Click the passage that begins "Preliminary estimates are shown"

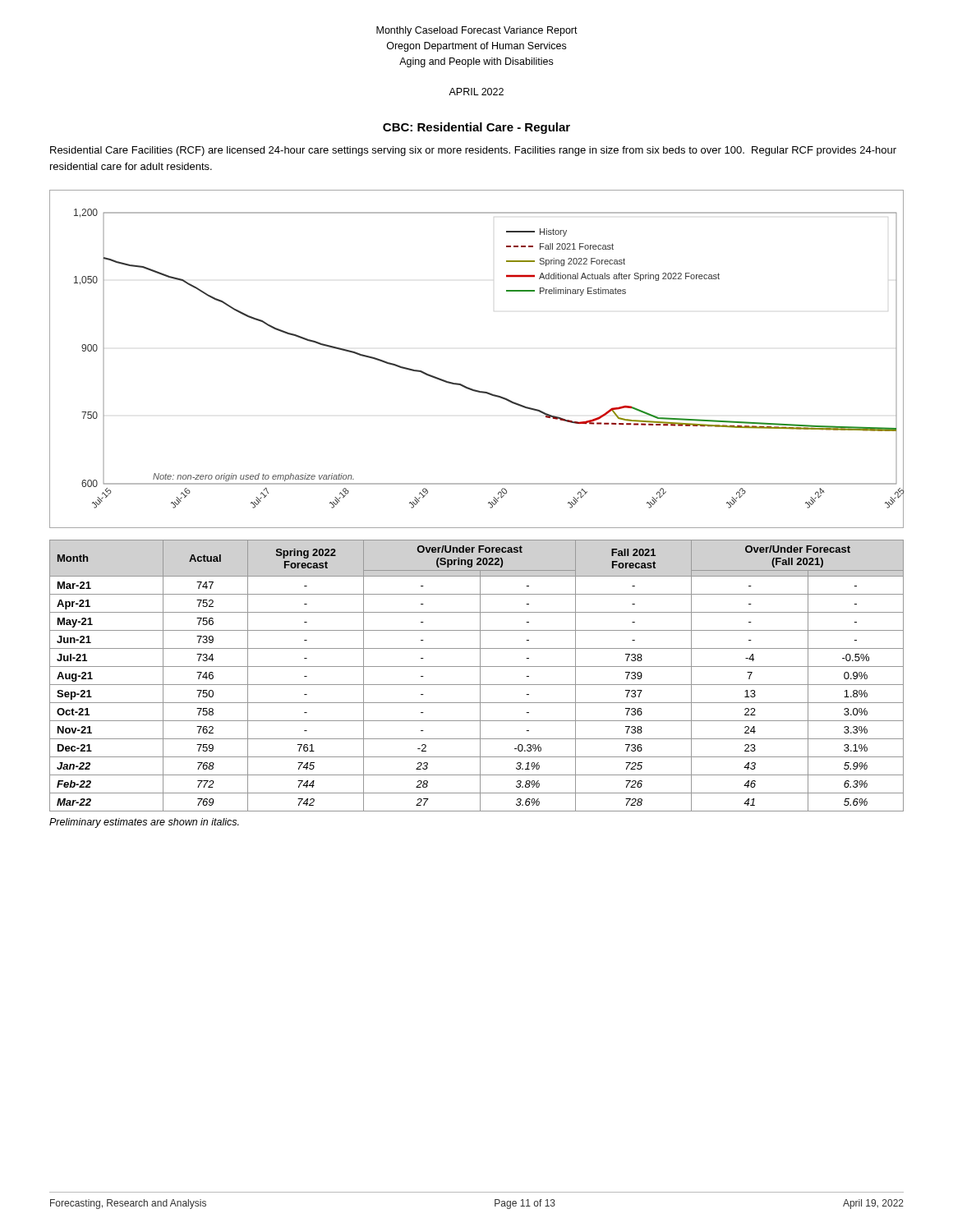coord(145,822)
